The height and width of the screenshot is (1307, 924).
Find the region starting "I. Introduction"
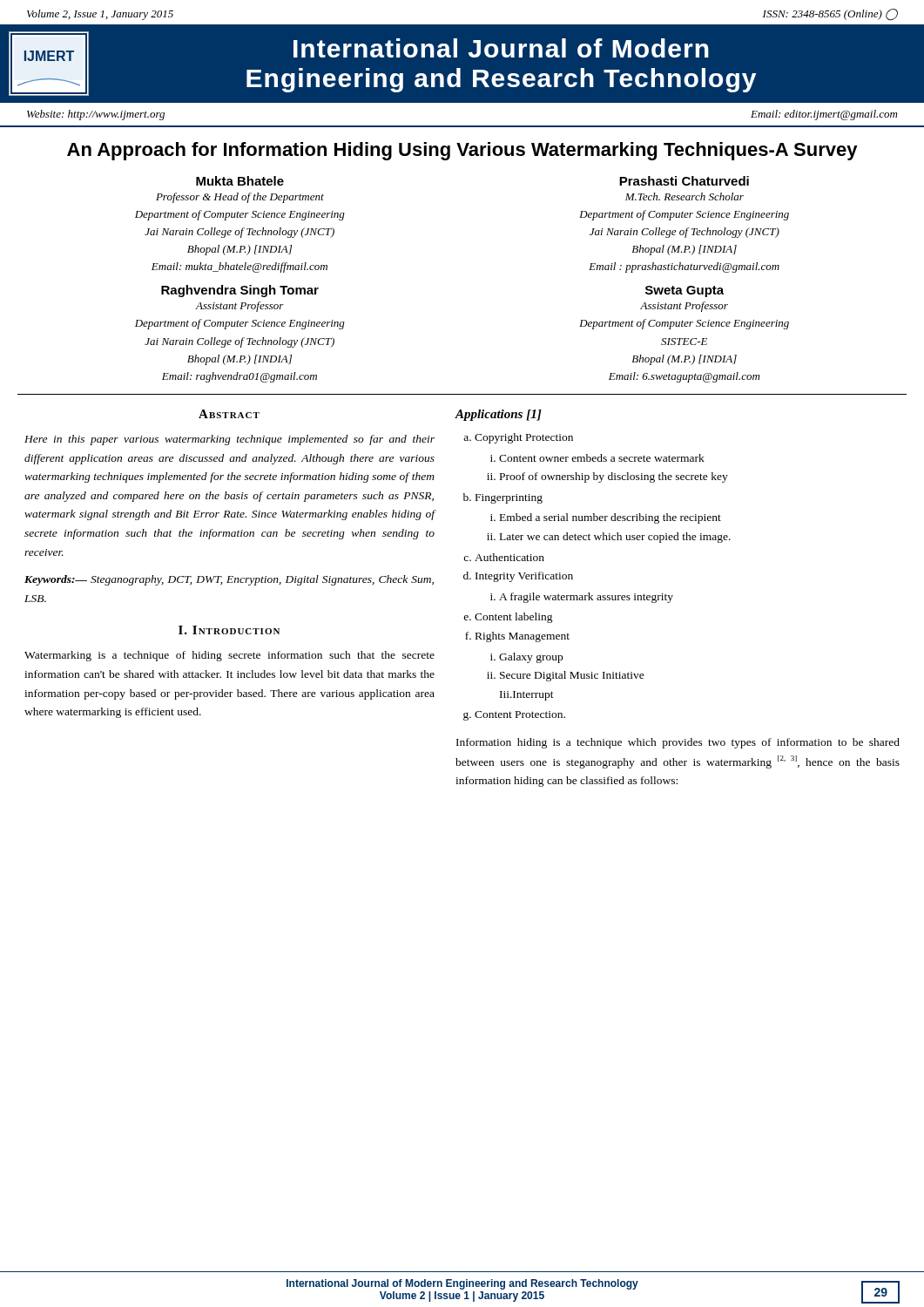229,630
